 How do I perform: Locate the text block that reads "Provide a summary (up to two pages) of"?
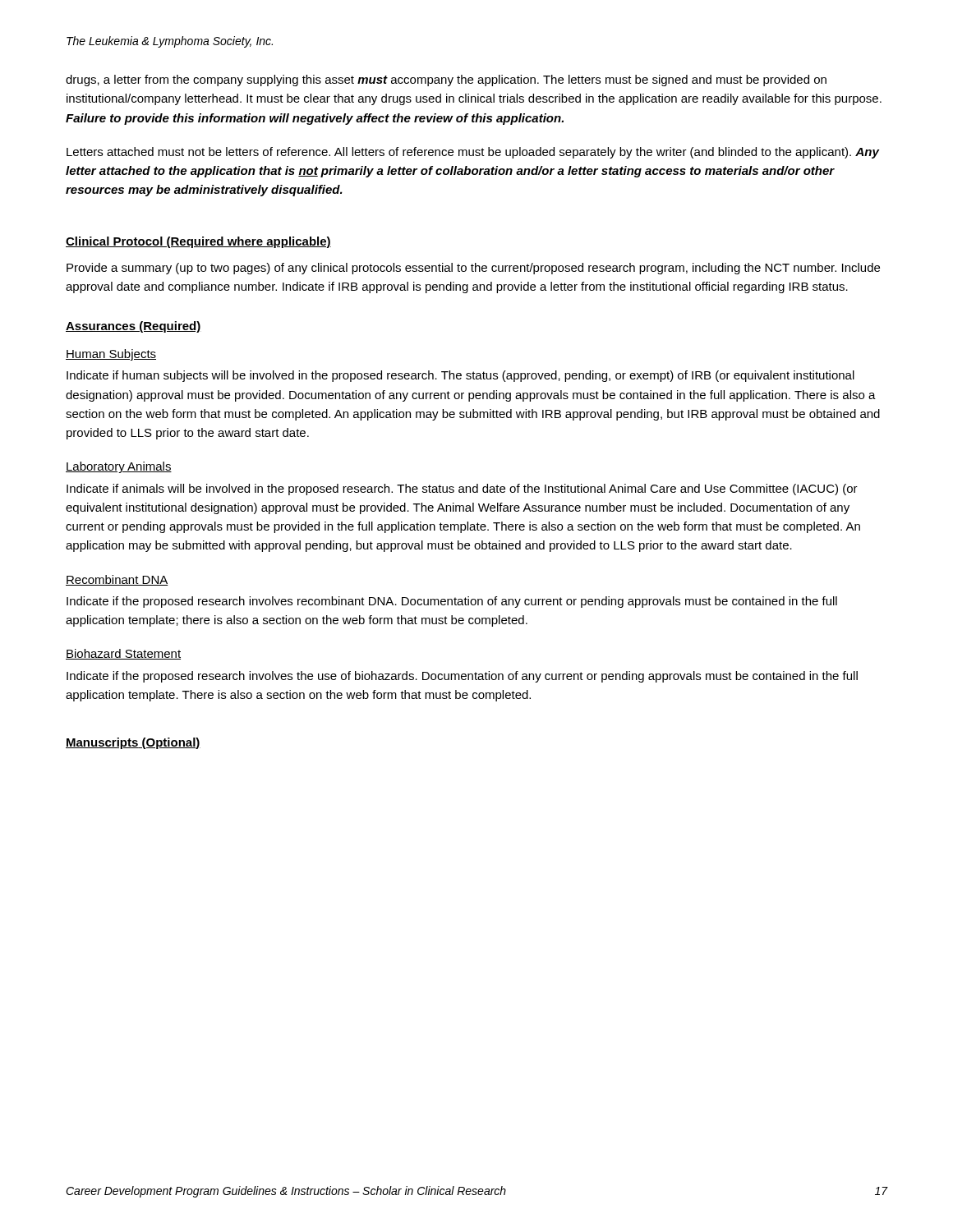[473, 276]
